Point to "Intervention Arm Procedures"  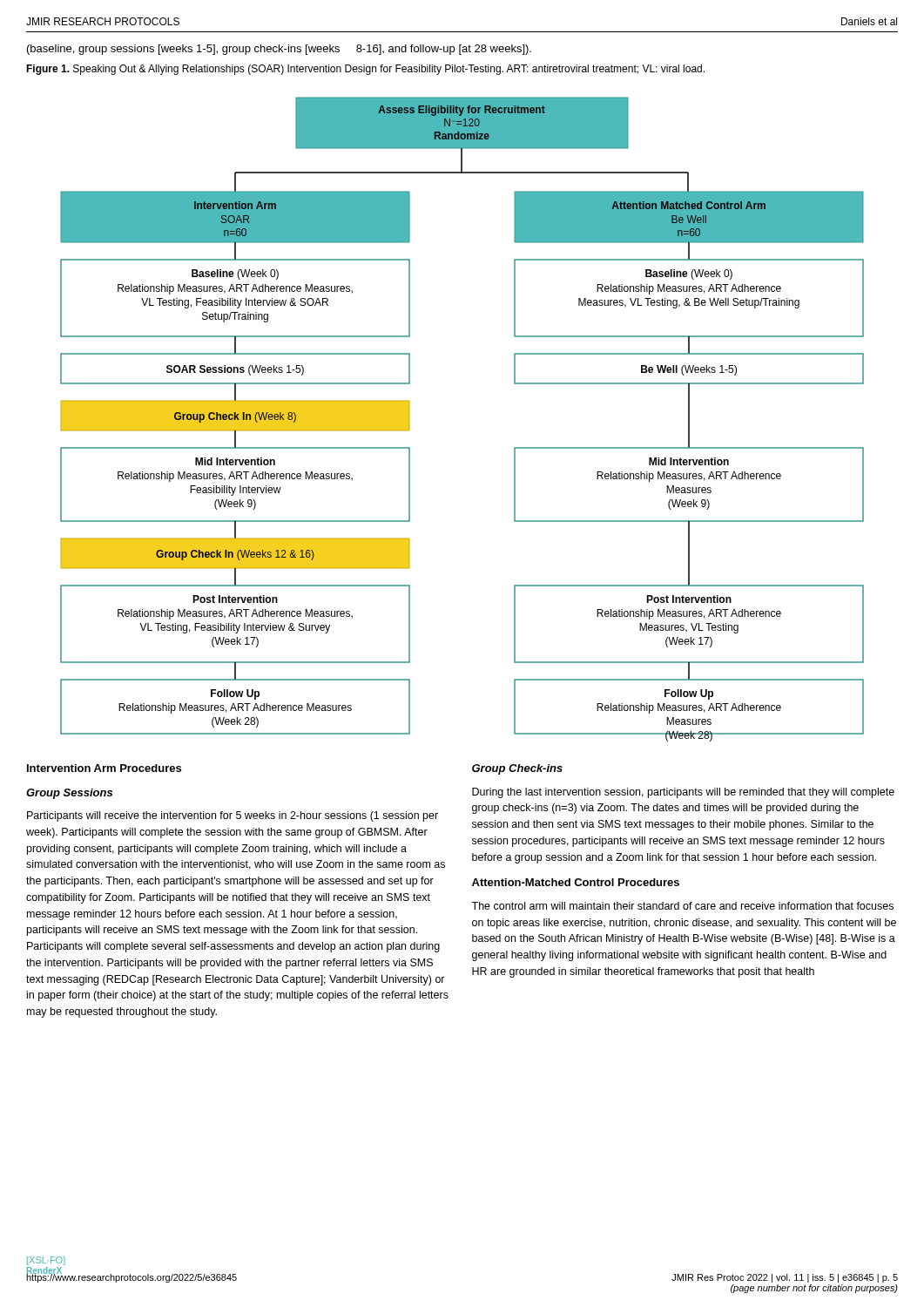pyautogui.click(x=104, y=768)
